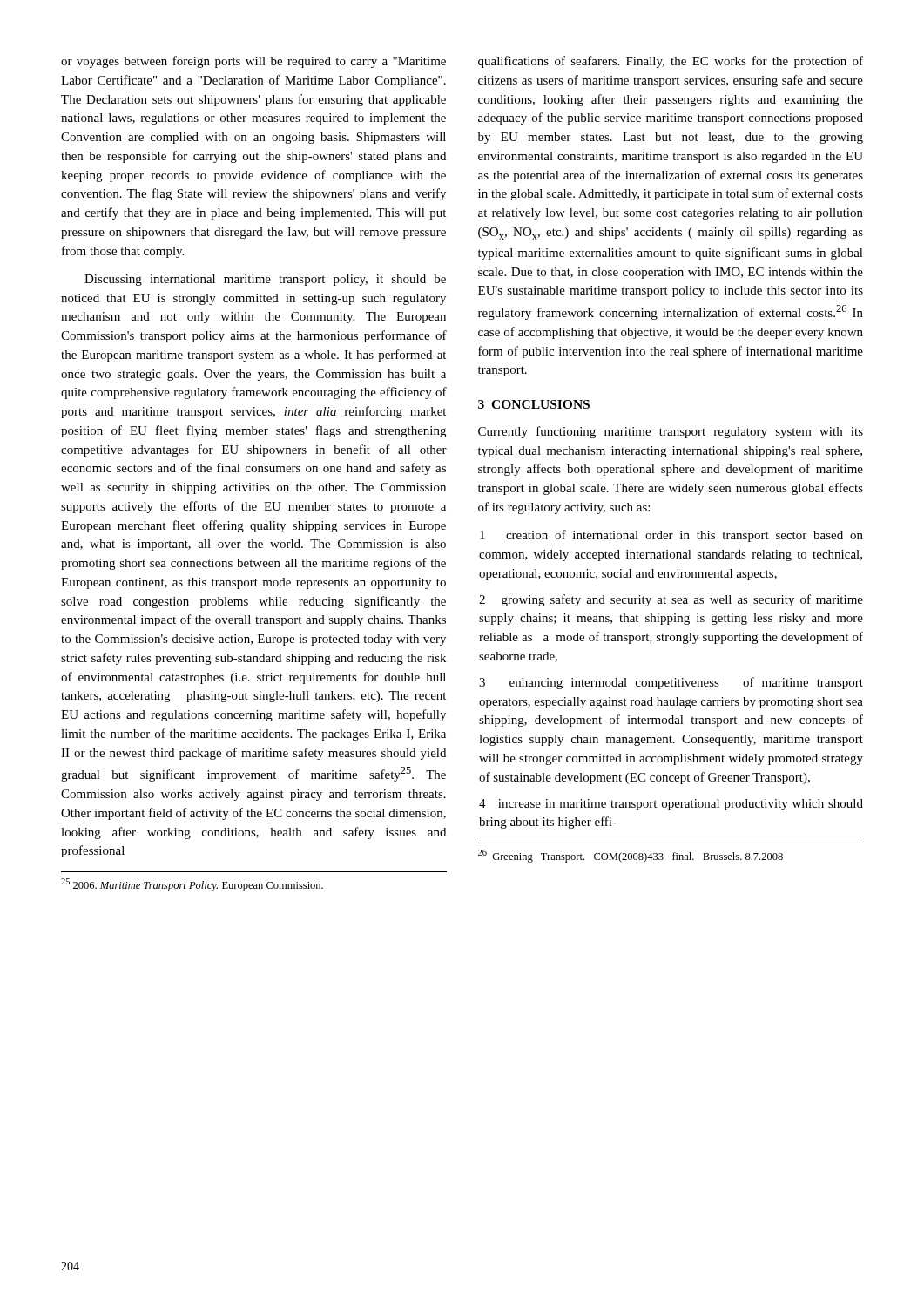Locate the footnote that says "25 2006. Maritime Transport Policy."
The image size is (924, 1307).
(254, 884)
